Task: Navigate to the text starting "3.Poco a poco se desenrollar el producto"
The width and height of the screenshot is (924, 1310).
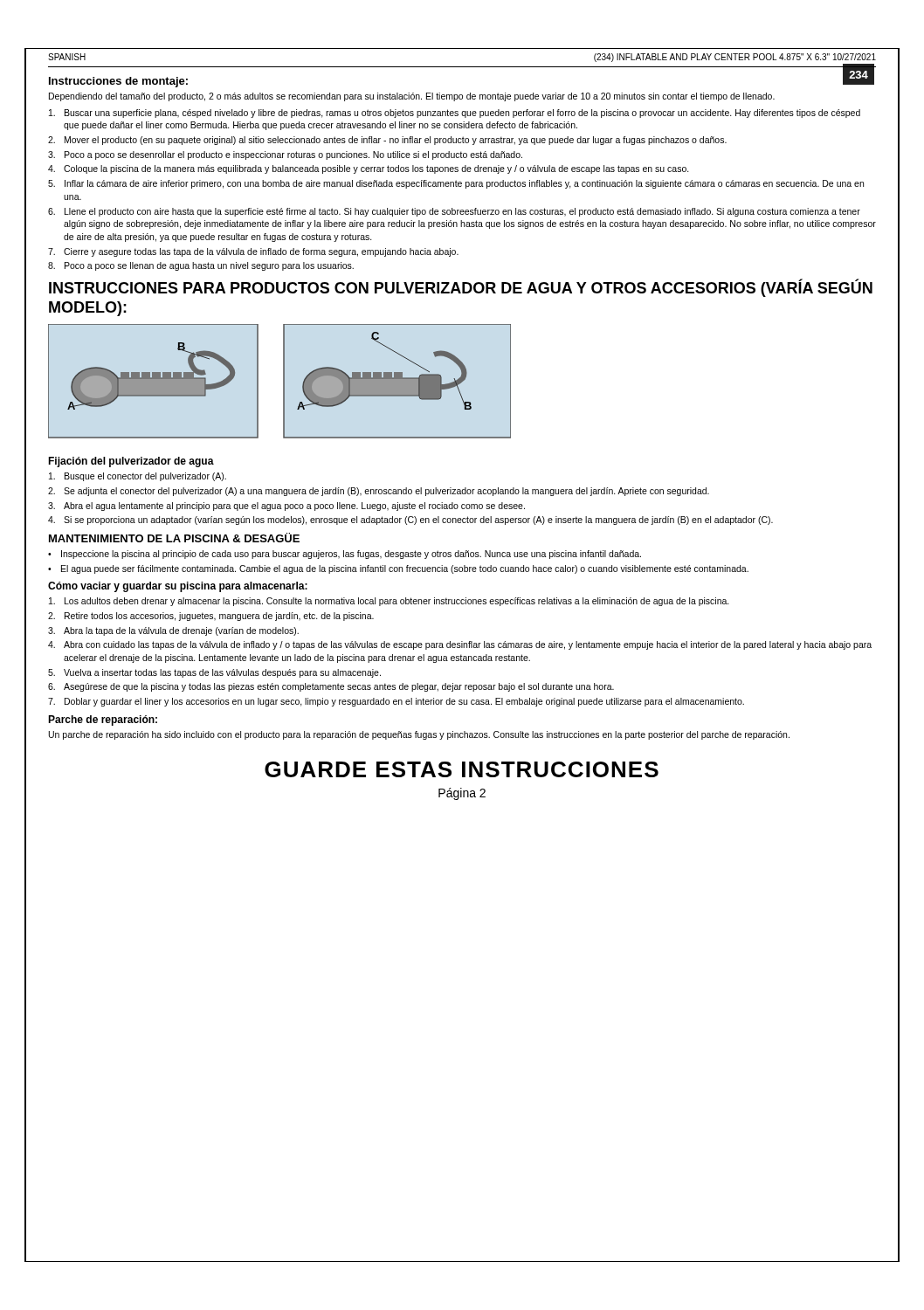Action: click(286, 155)
